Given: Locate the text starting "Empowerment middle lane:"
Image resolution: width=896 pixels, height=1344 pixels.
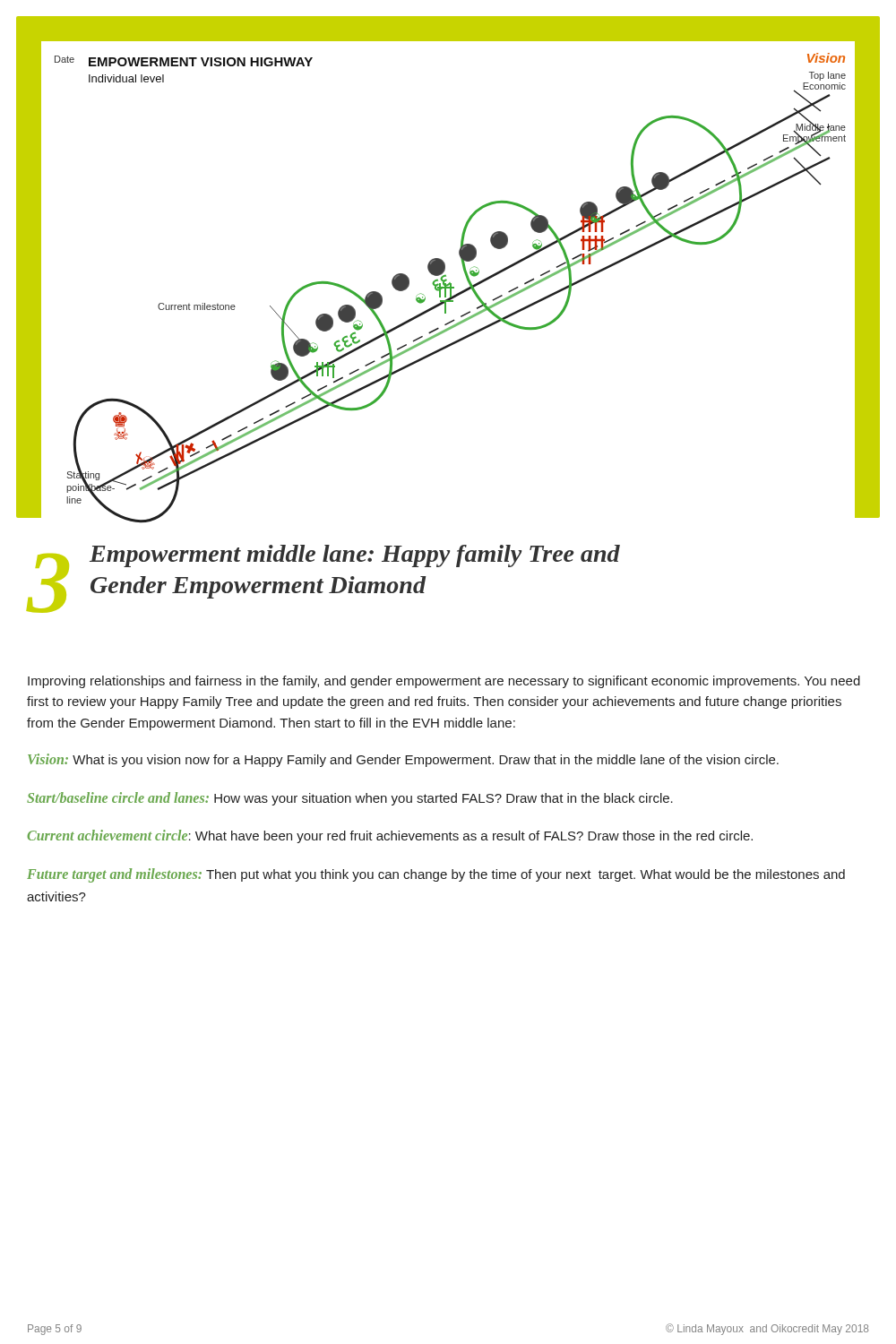Looking at the screenshot, I should [355, 569].
